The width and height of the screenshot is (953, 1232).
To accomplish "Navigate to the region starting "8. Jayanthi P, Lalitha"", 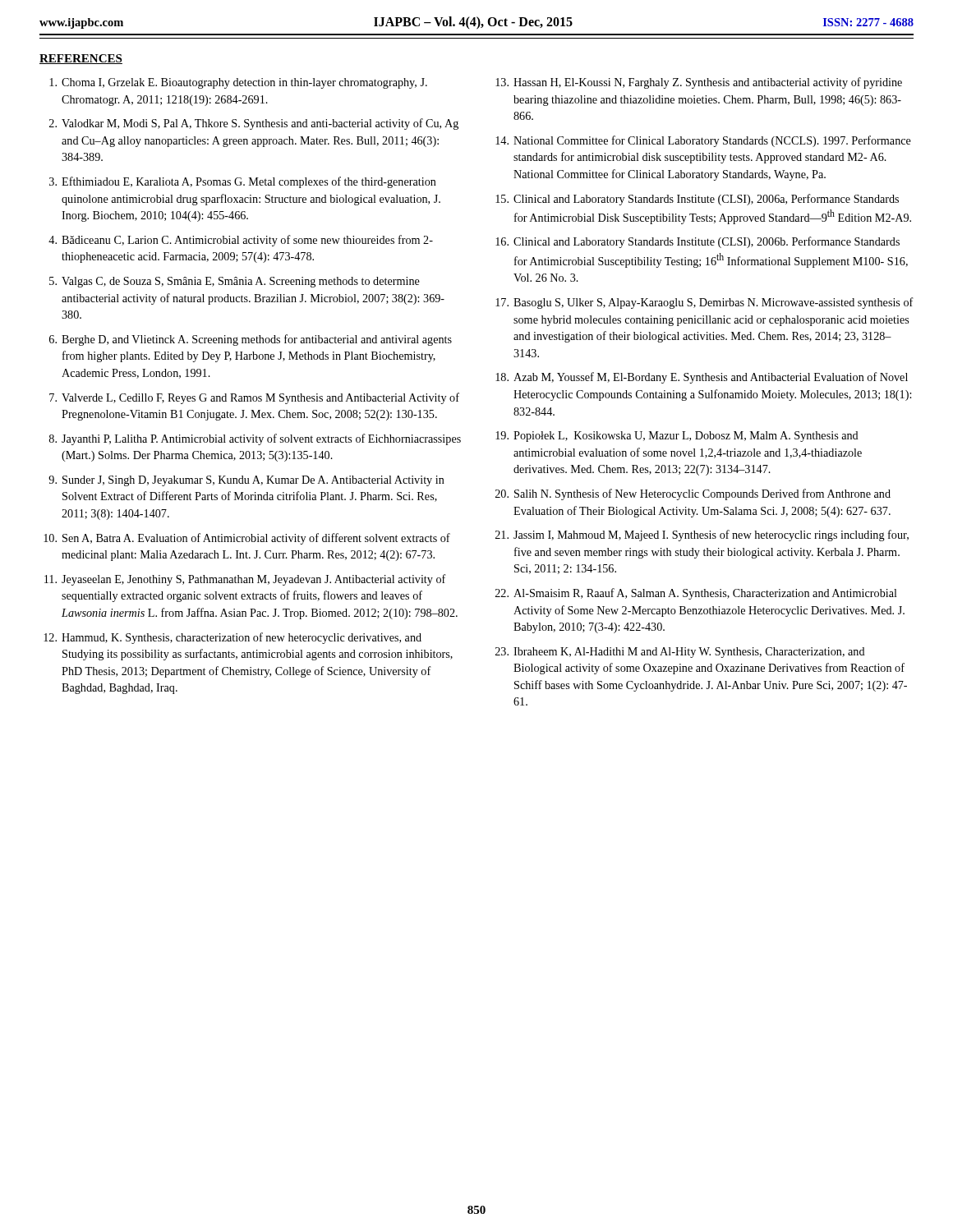I will pos(251,447).
